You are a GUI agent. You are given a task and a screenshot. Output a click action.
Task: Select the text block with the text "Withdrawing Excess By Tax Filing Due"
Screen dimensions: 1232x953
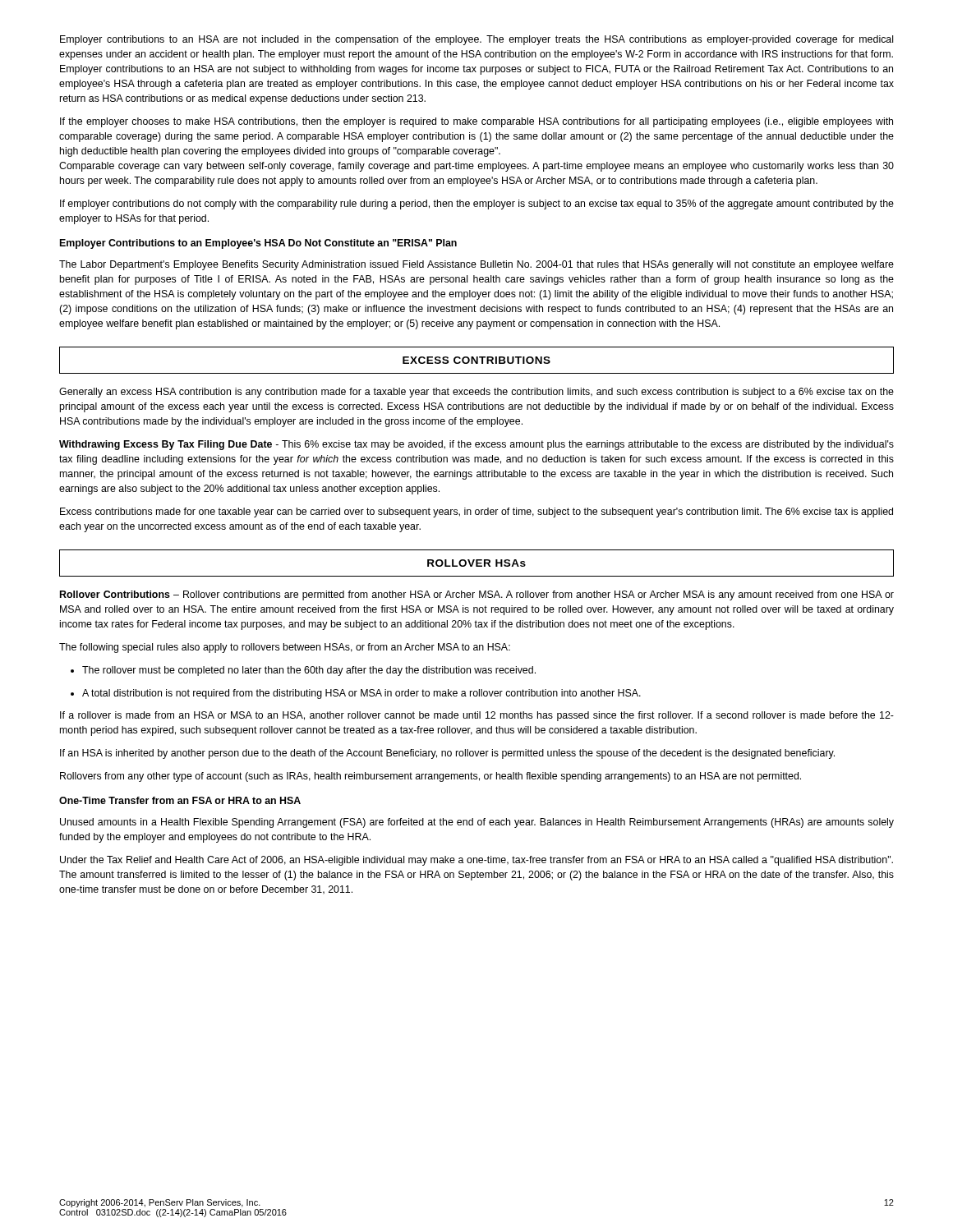click(x=476, y=467)
